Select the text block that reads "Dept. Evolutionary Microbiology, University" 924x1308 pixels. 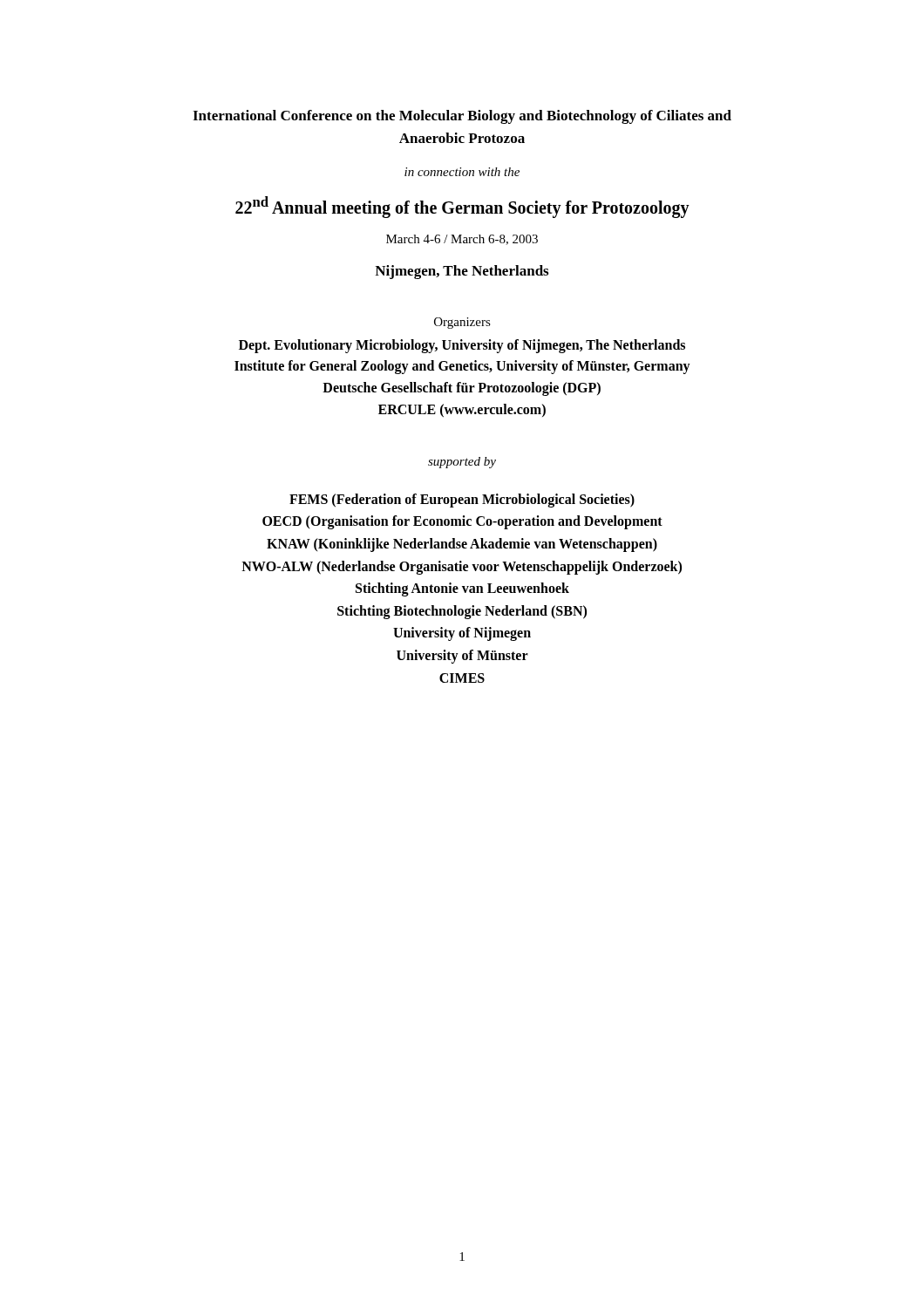pos(462,378)
